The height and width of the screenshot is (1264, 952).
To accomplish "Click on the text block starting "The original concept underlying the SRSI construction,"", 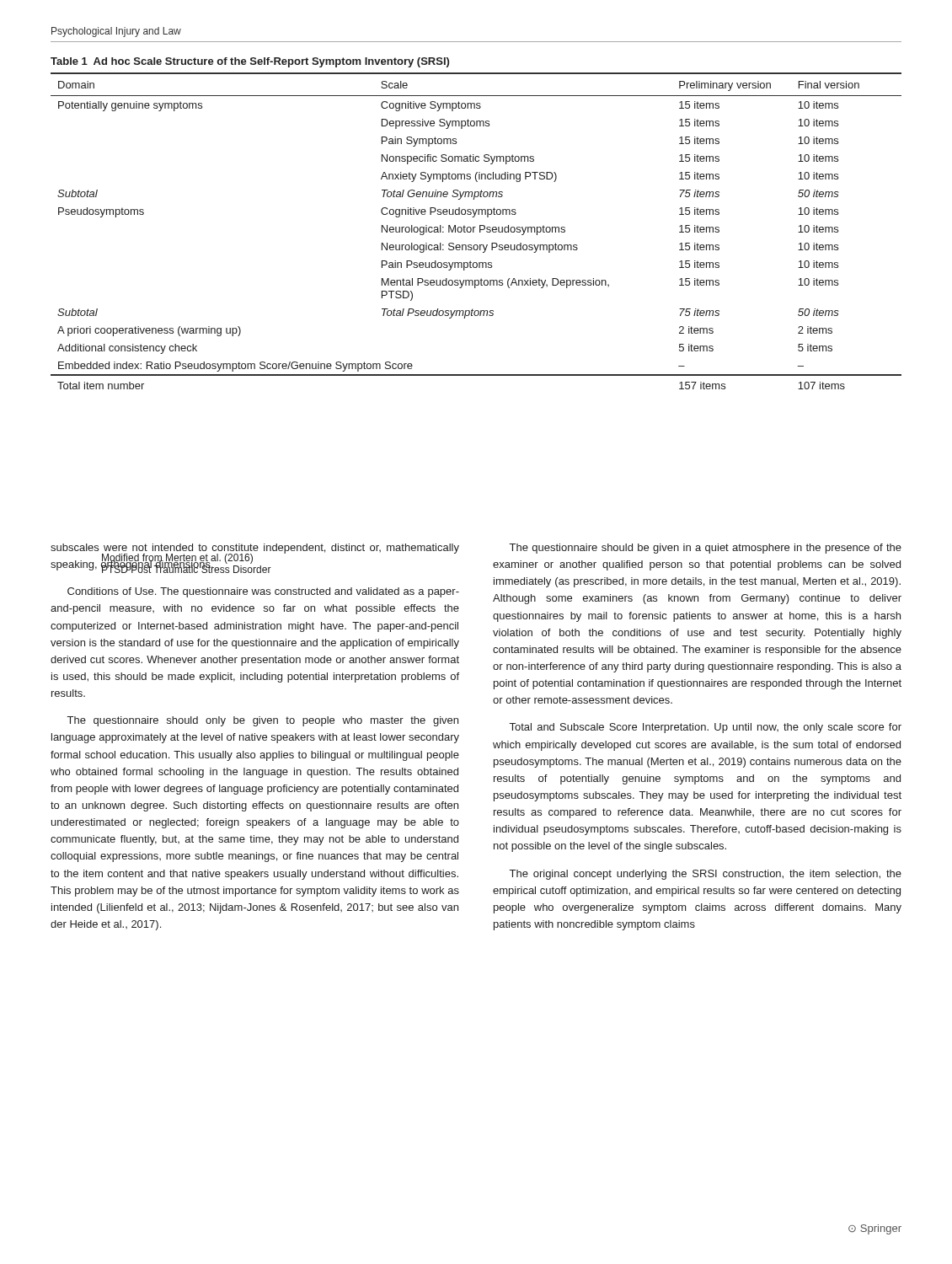I will (697, 899).
